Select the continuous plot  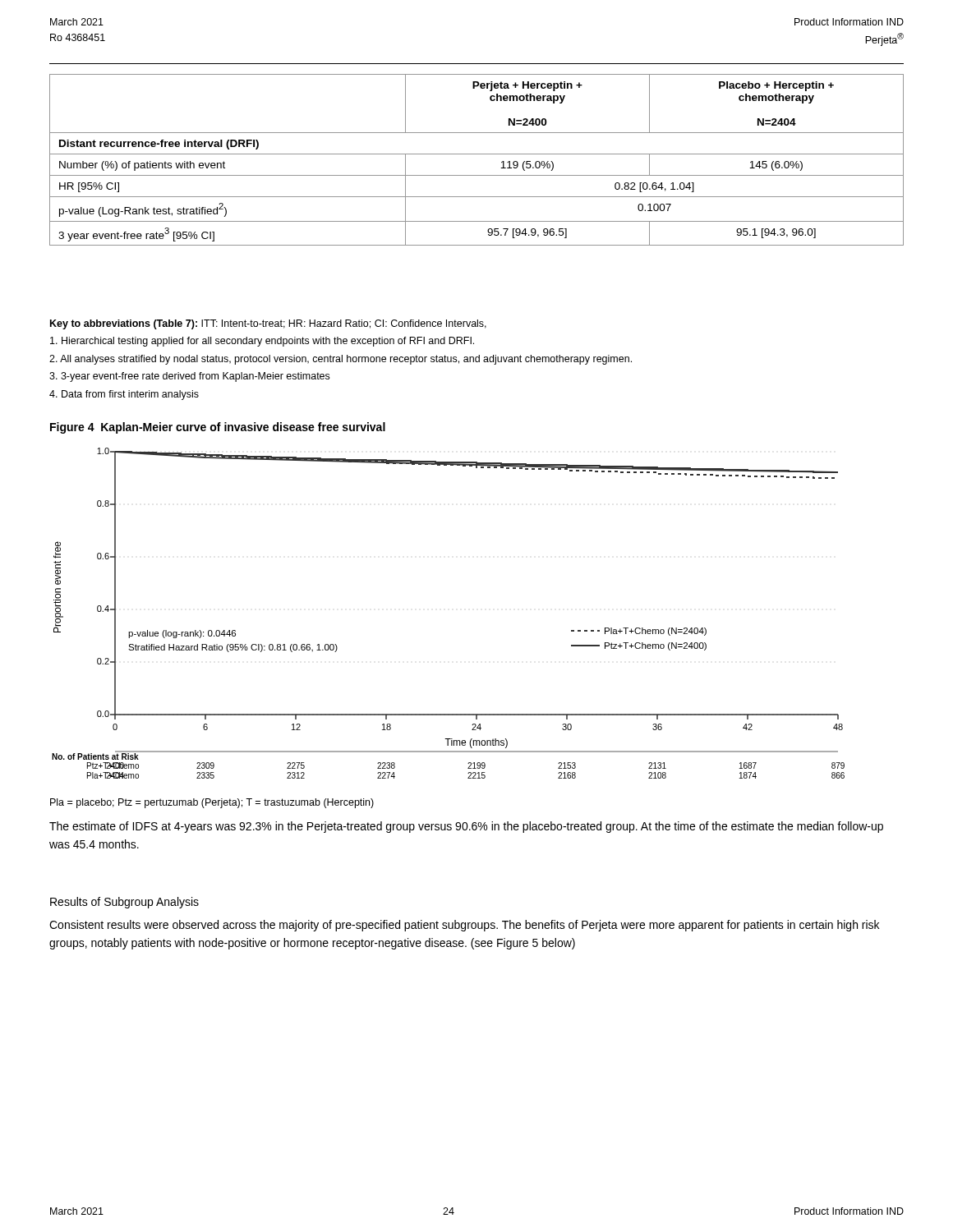(x=476, y=616)
